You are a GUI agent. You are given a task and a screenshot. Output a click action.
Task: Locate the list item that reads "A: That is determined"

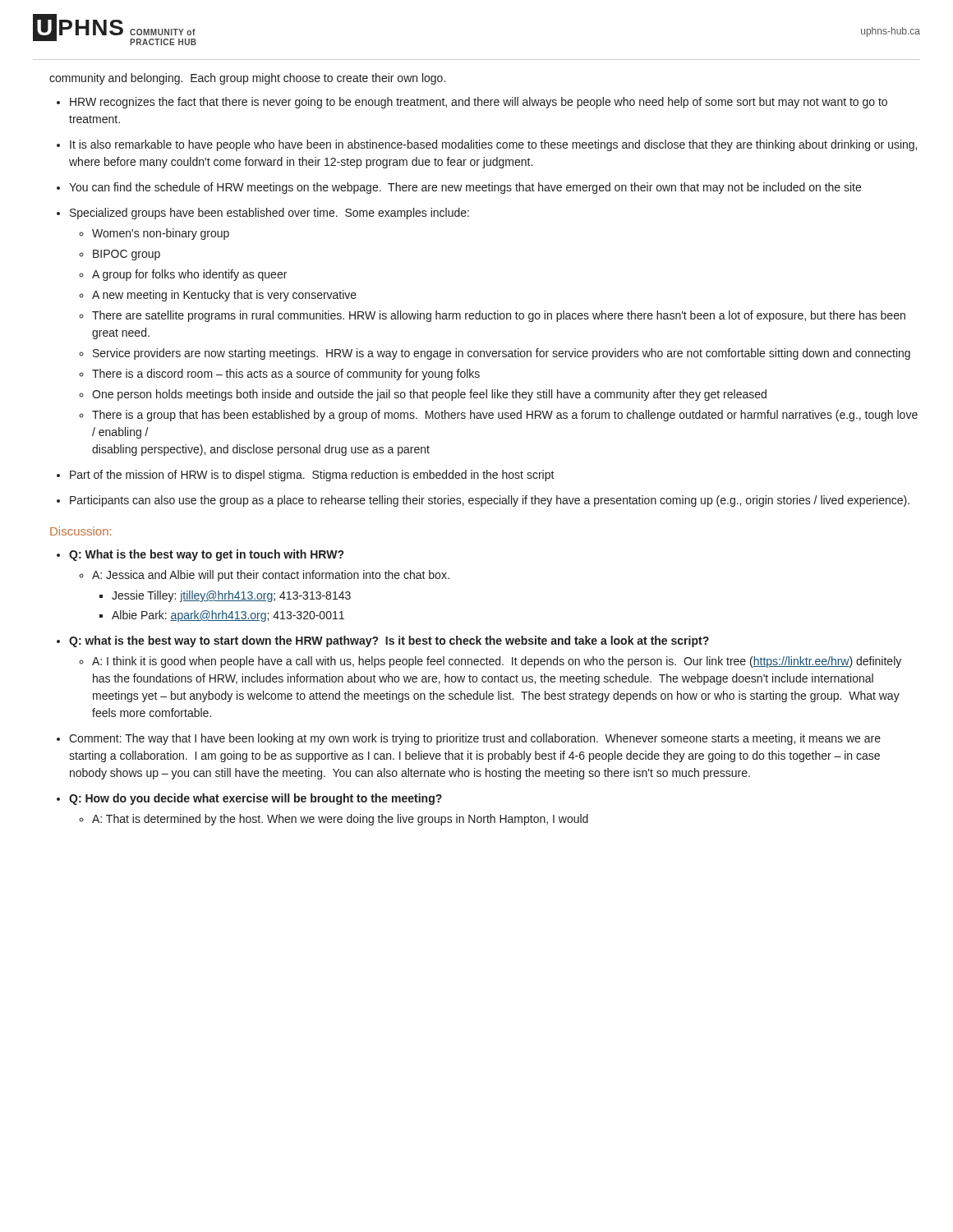point(340,819)
